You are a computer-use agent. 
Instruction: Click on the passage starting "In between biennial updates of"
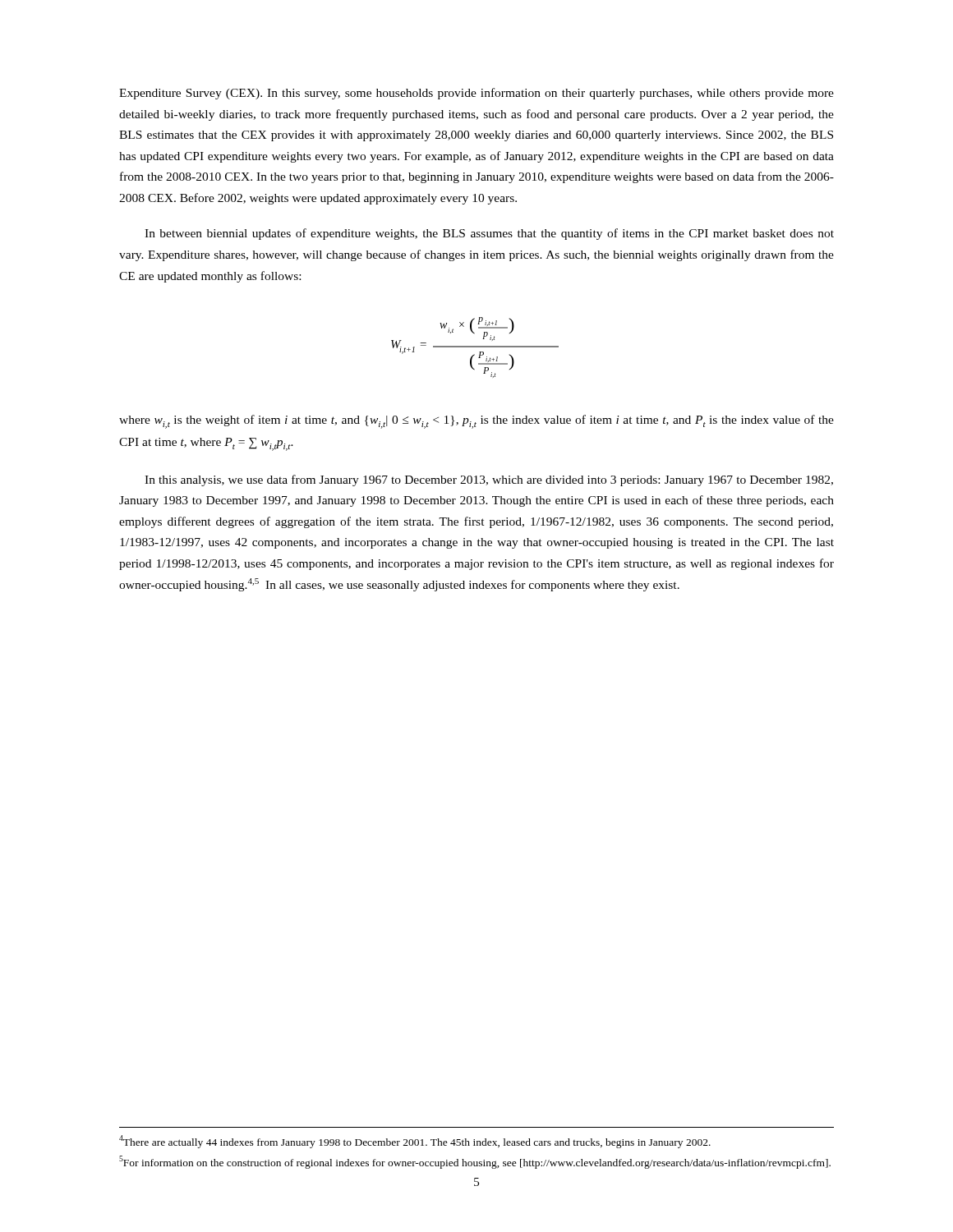[x=476, y=254]
